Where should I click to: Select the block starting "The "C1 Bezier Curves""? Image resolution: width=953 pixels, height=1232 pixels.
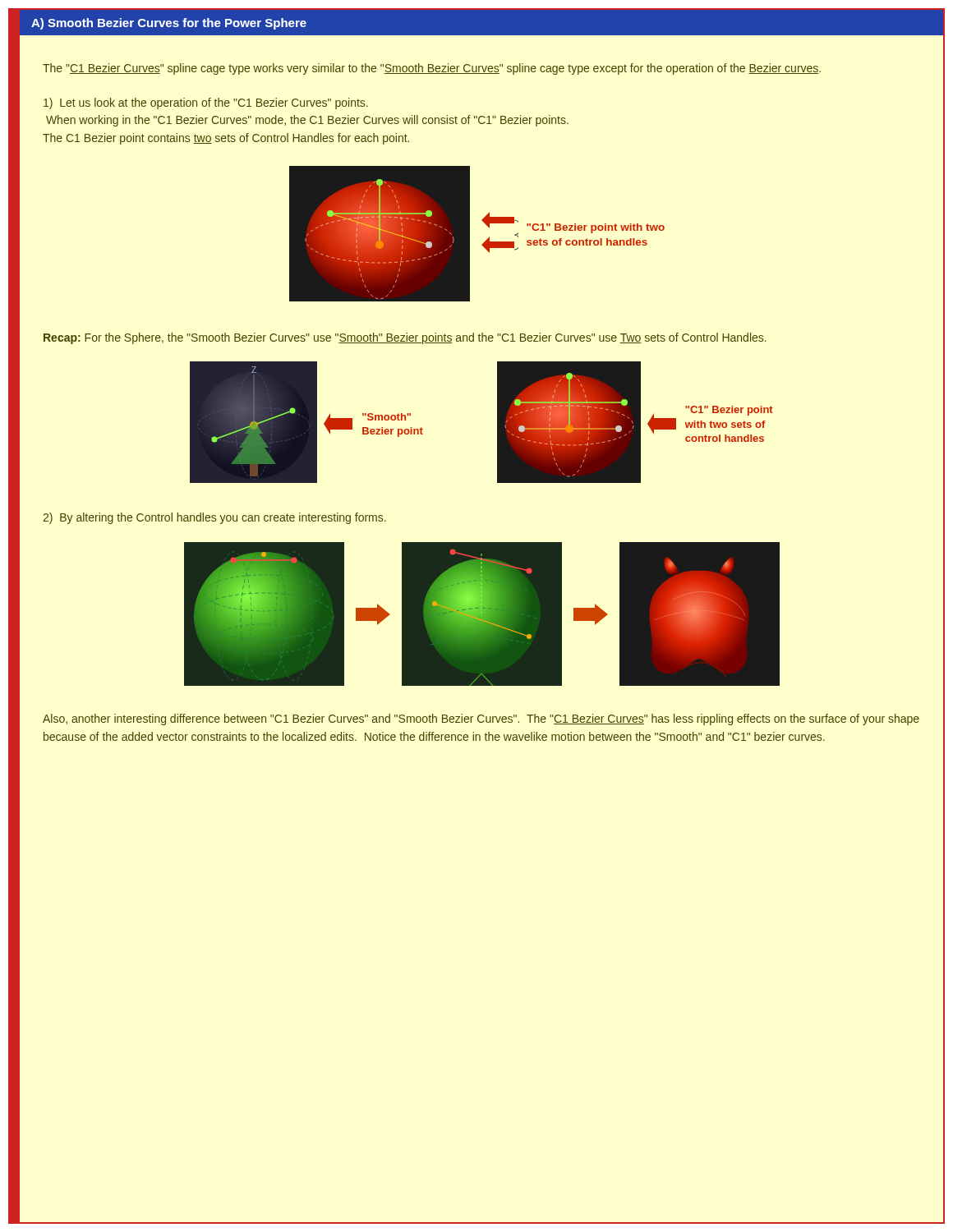(x=432, y=68)
